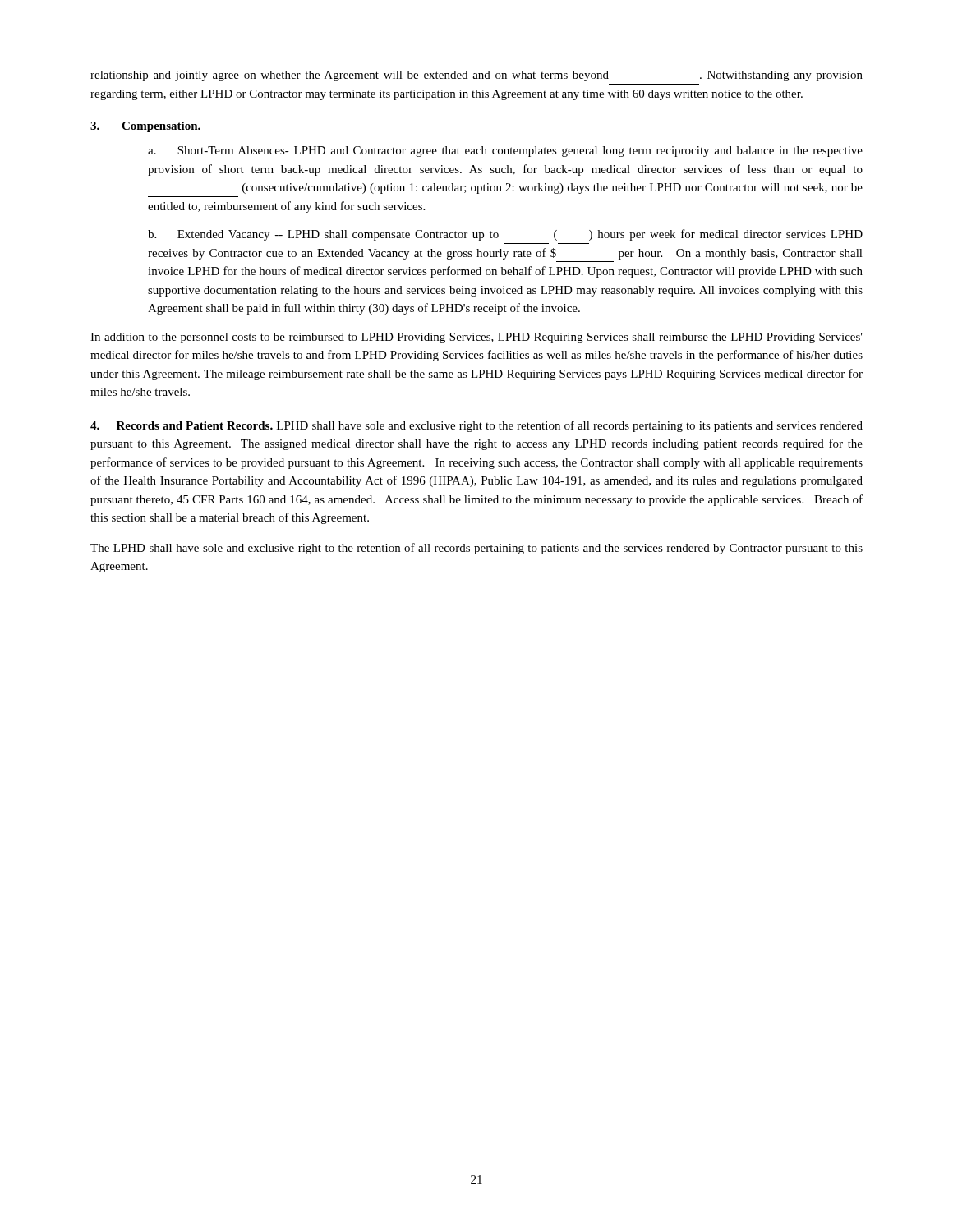The height and width of the screenshot is (1232, 953).
Task: Point to the block beginning "a. Short-Term Absences- LPHD"
Action: [505, 177]
